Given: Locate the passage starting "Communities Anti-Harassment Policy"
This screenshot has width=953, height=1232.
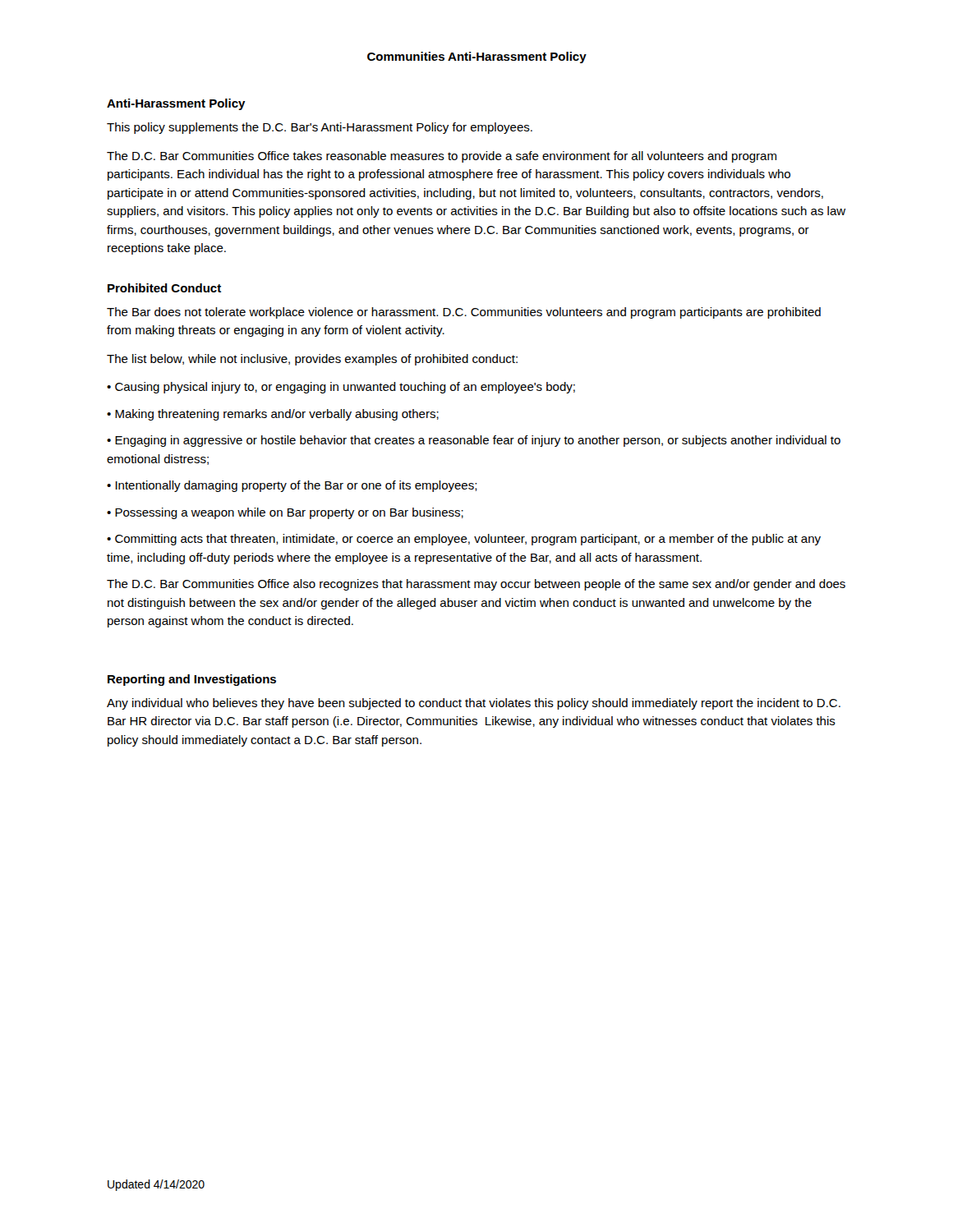Looking at the screenshot, I should (476, 56).
